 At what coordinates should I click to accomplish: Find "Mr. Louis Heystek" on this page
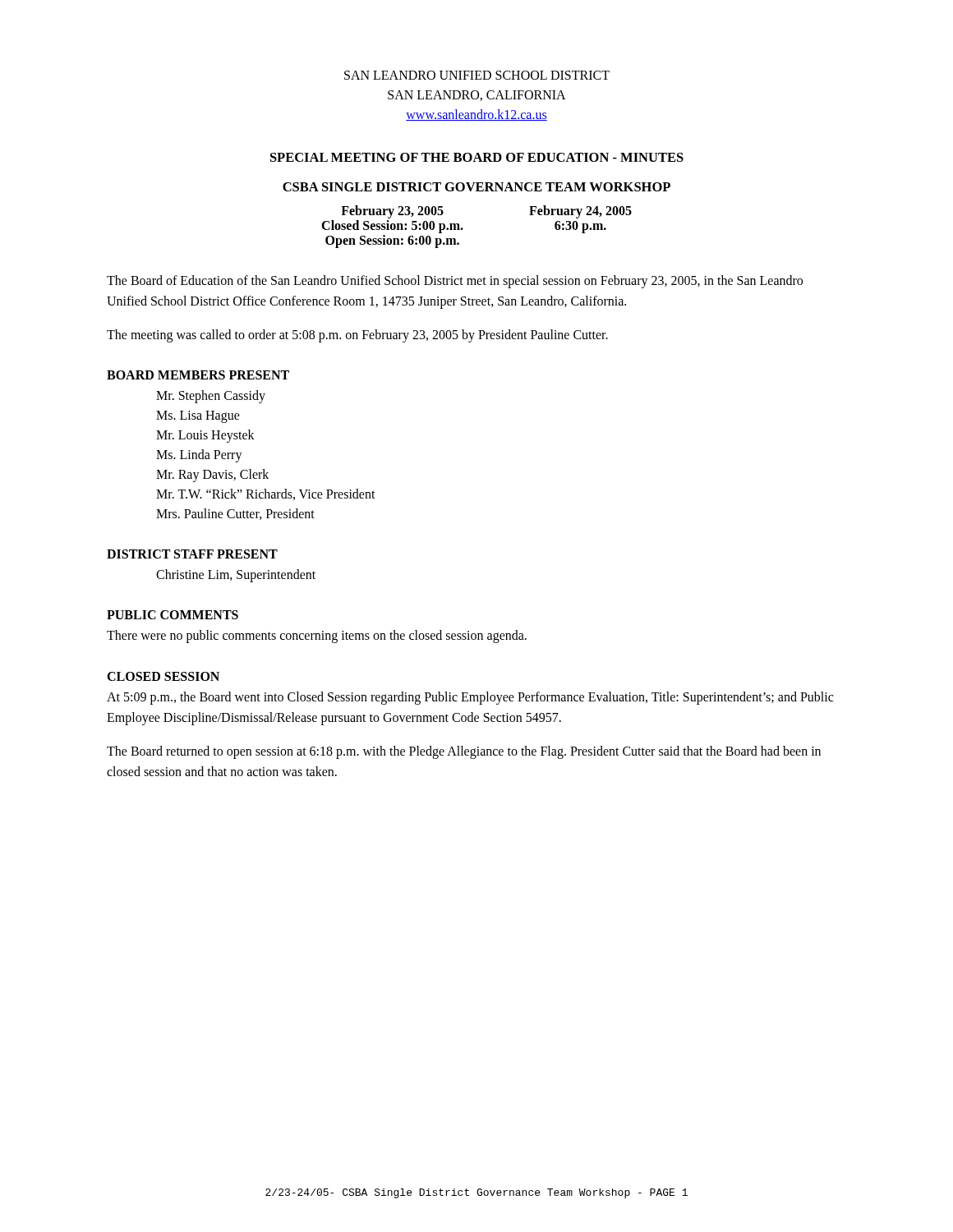pyautogui.click(x=205, y=435)
